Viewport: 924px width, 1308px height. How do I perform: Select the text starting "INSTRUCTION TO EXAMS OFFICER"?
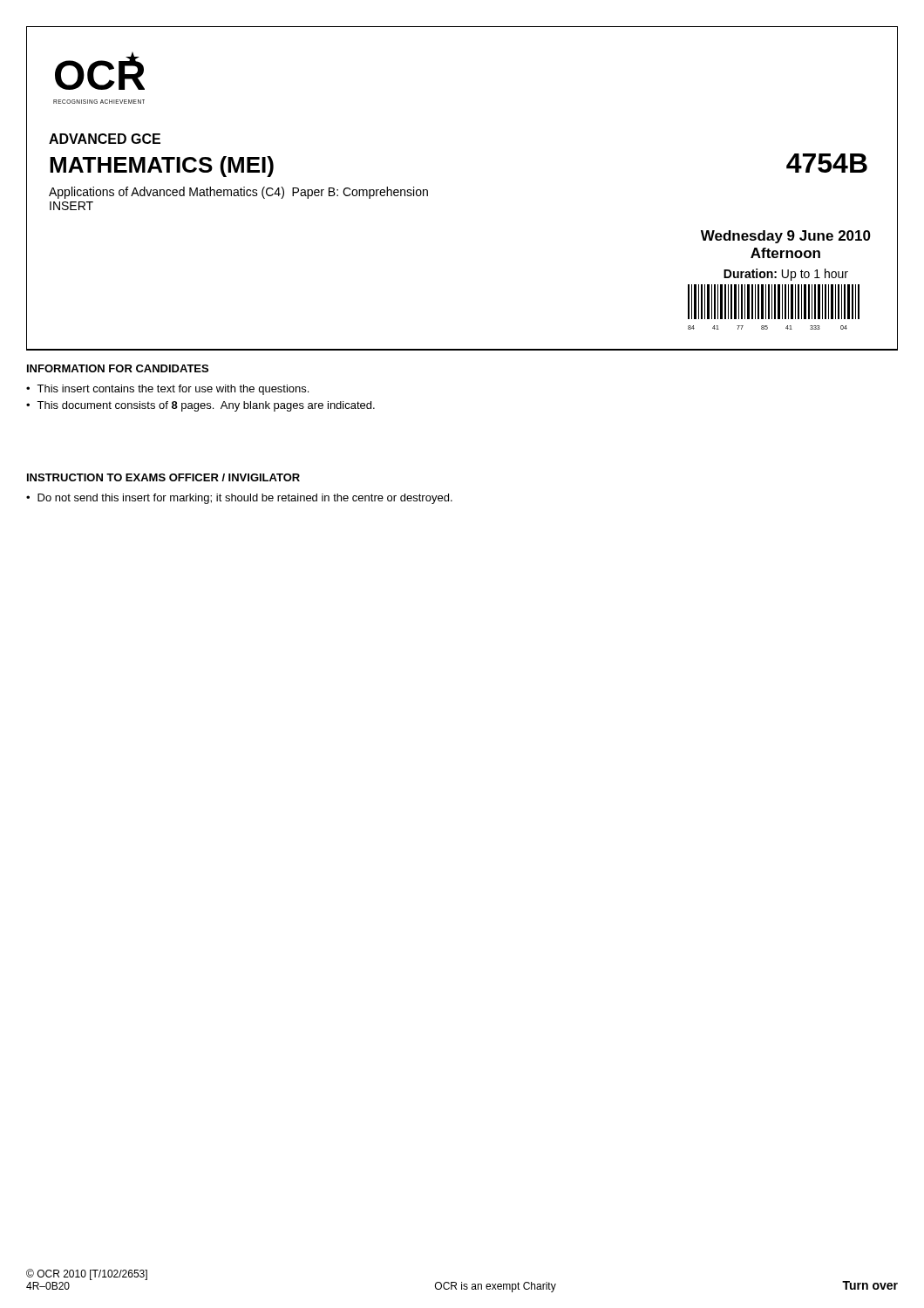point(163,477)
